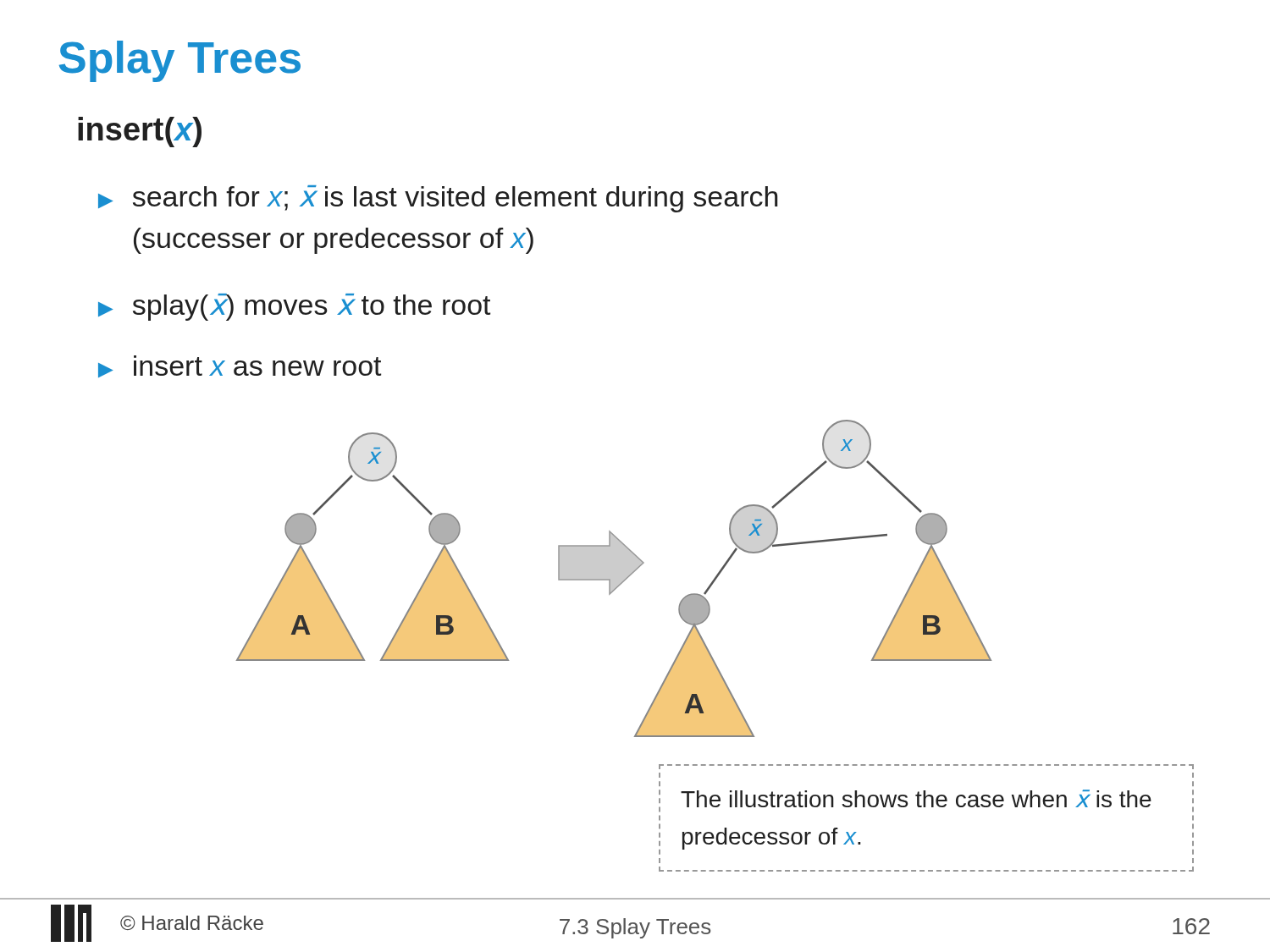
Task: Find the illustration
Action: click(601, 584)
